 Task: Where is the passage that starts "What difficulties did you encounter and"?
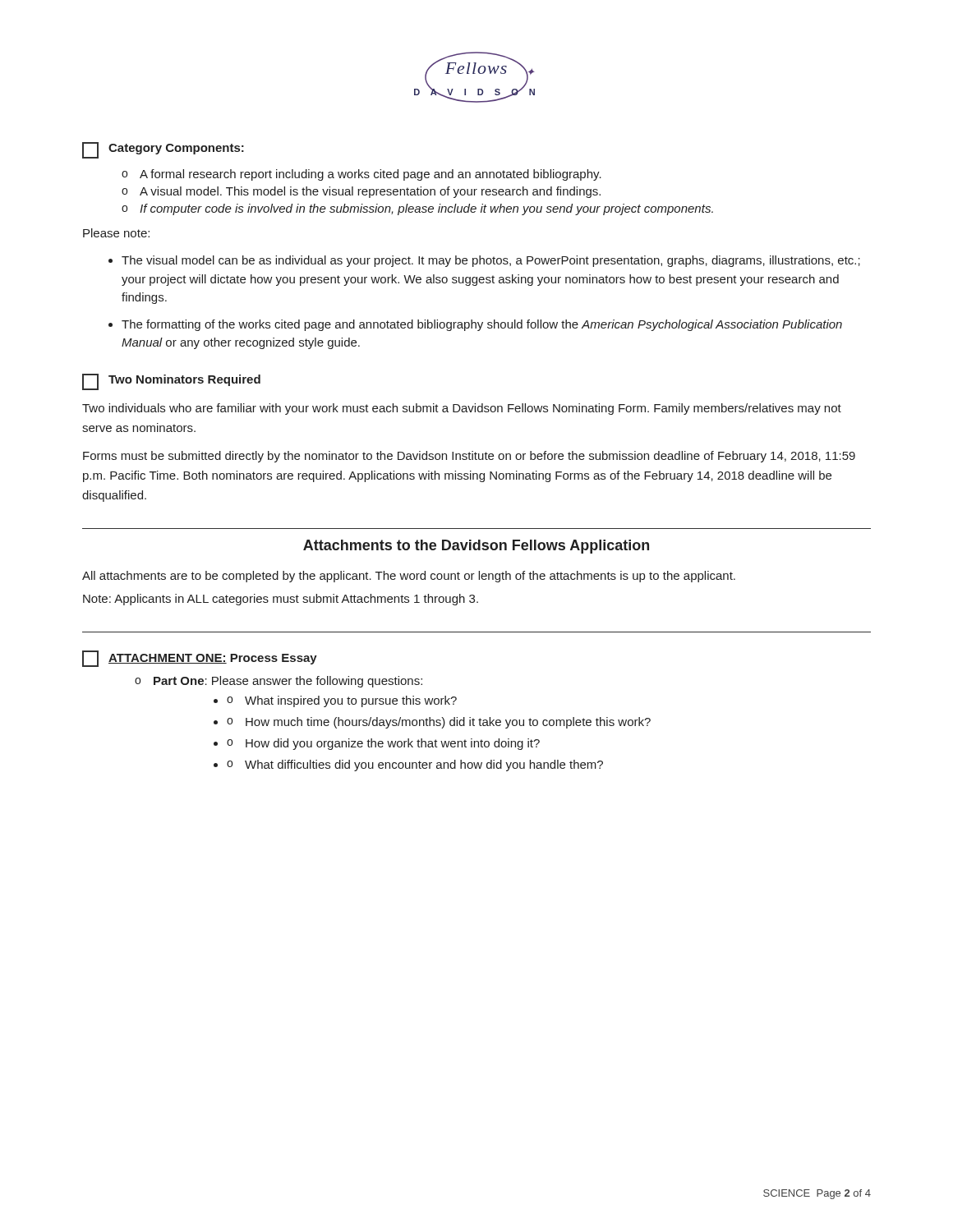pos(424,764)
